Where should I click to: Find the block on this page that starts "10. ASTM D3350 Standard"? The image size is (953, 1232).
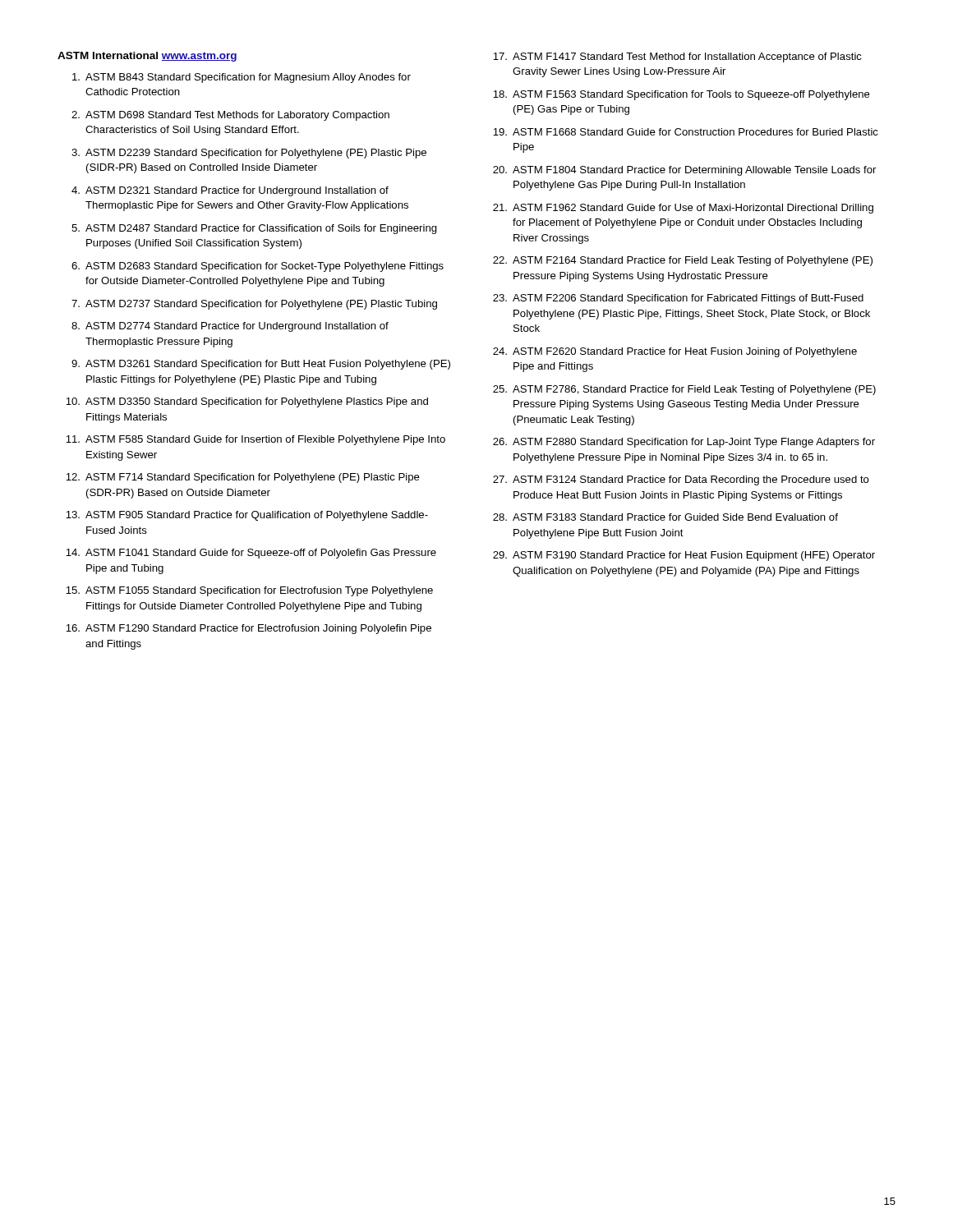(255, 410)
